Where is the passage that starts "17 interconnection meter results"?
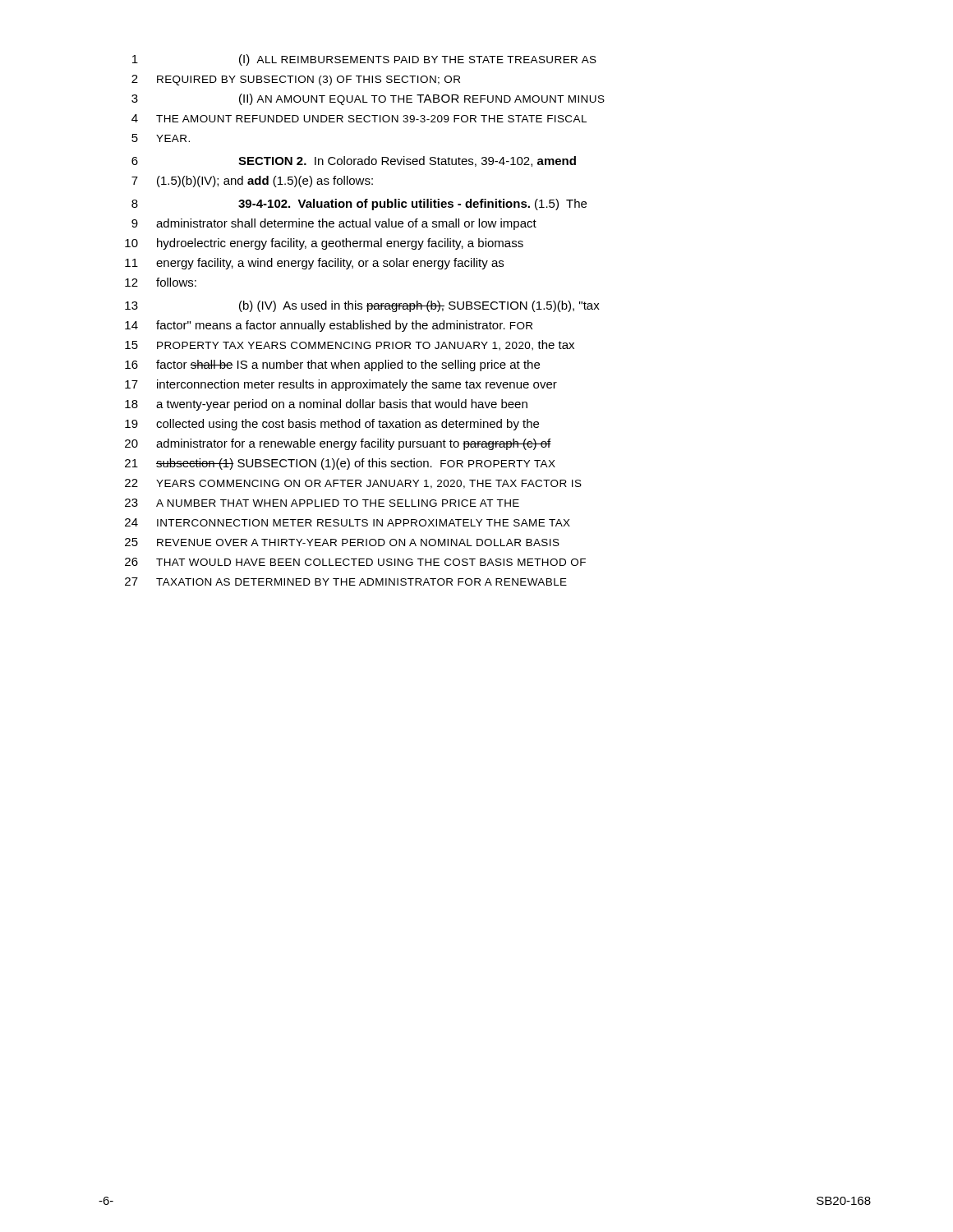 [x=485, y=384]
